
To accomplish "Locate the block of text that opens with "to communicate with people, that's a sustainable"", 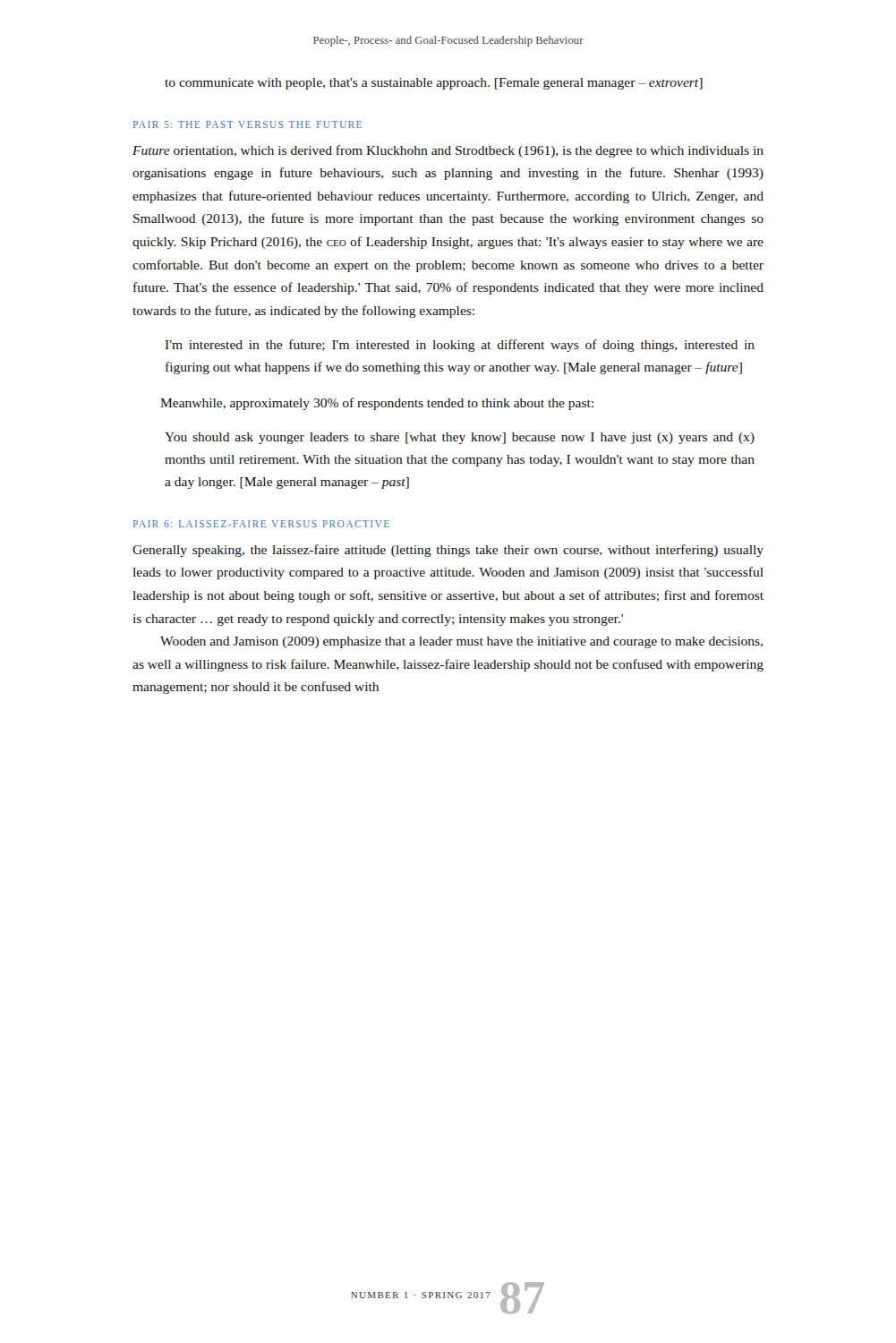I will (434, 82).
